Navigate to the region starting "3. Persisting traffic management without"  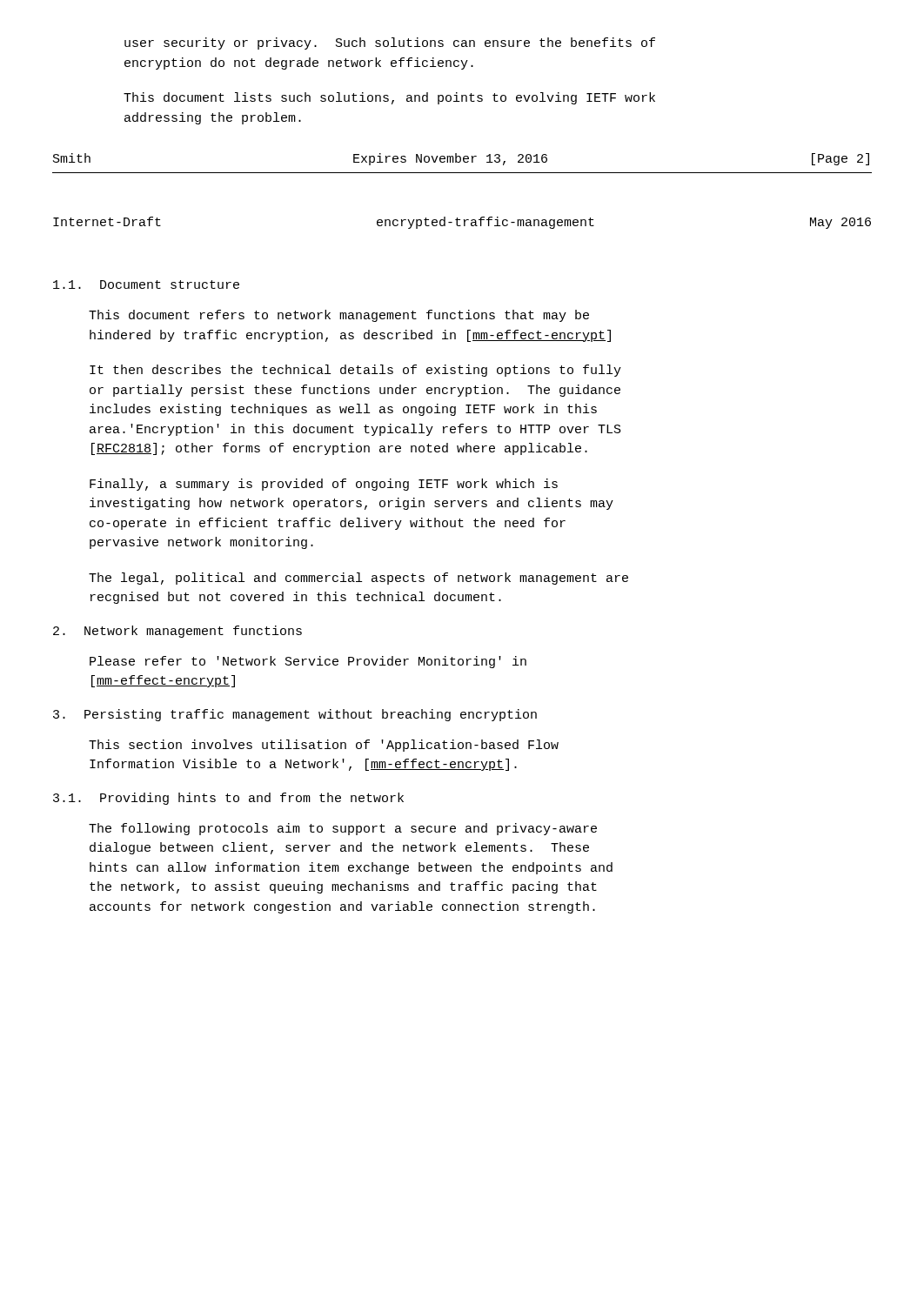click(295, 715)
